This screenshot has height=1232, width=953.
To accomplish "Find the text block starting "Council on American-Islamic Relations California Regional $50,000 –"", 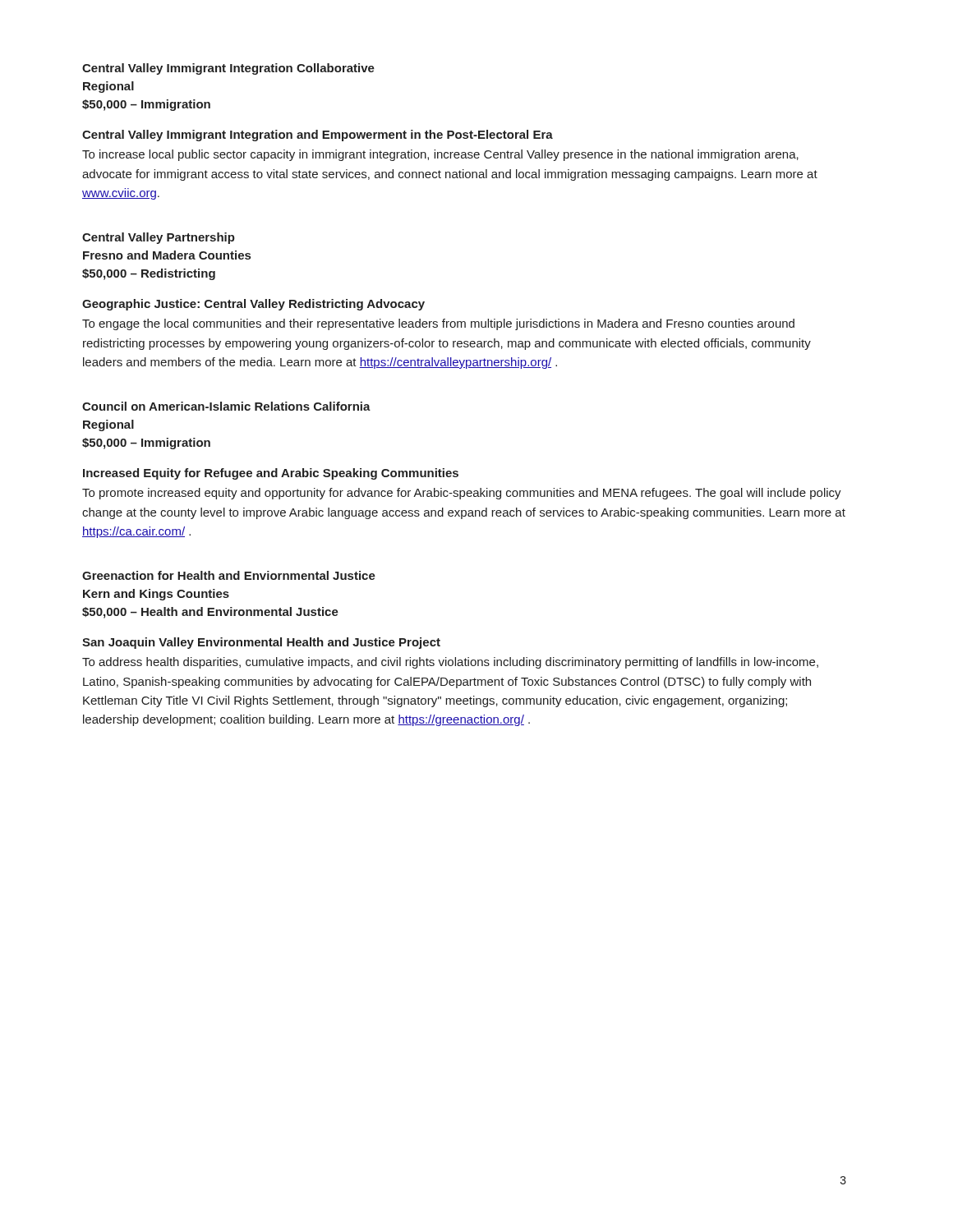I will 226,406.
